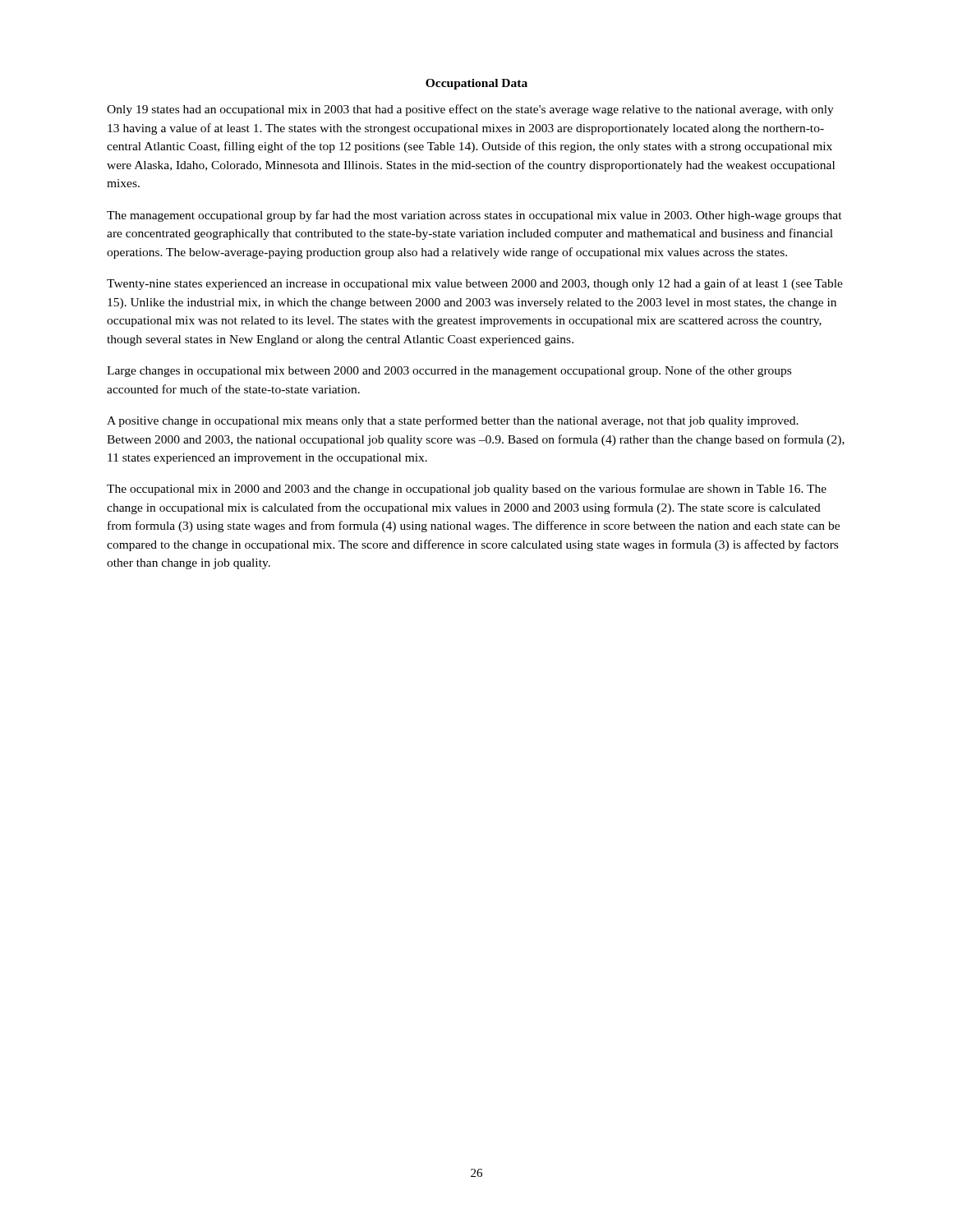
Task: Select the section header that says "Occupational Data"
Action: pos(476,83)
